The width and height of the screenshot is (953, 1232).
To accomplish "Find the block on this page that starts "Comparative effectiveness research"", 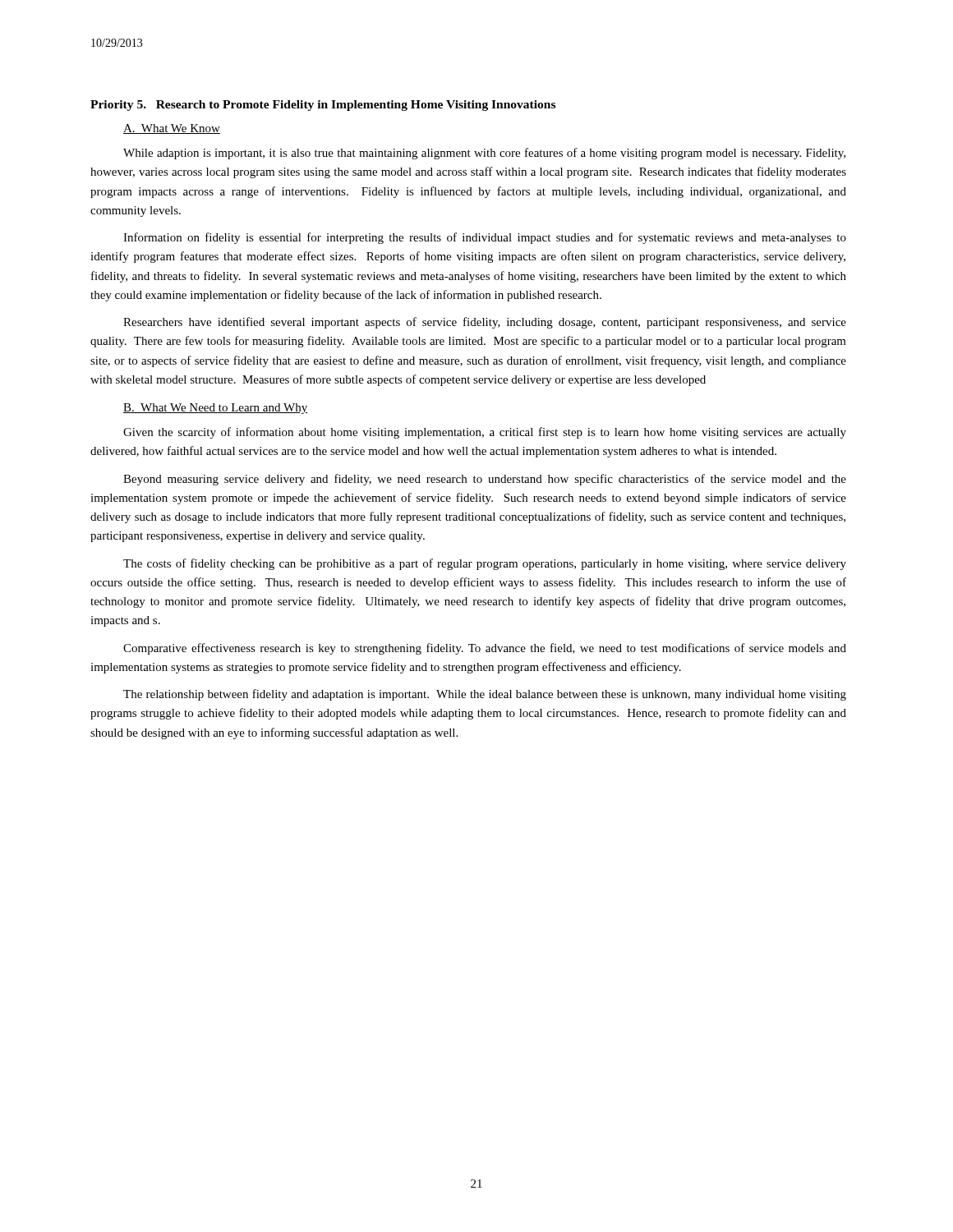I will pyautogui.click(x=468, y=657).
